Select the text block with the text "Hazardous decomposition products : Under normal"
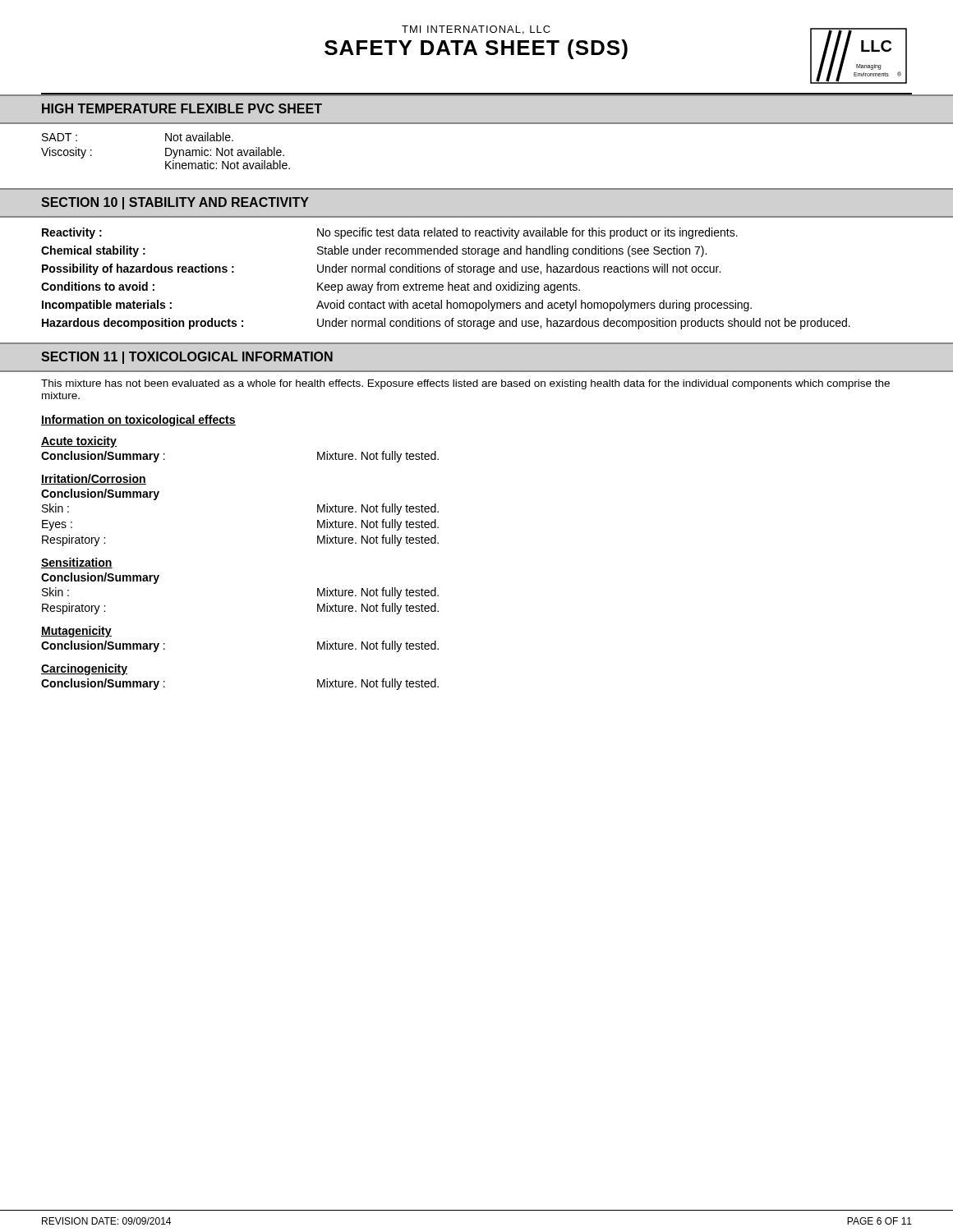Image resolution: width=953 pixels, height=1232 pixels. click(476, 323)
